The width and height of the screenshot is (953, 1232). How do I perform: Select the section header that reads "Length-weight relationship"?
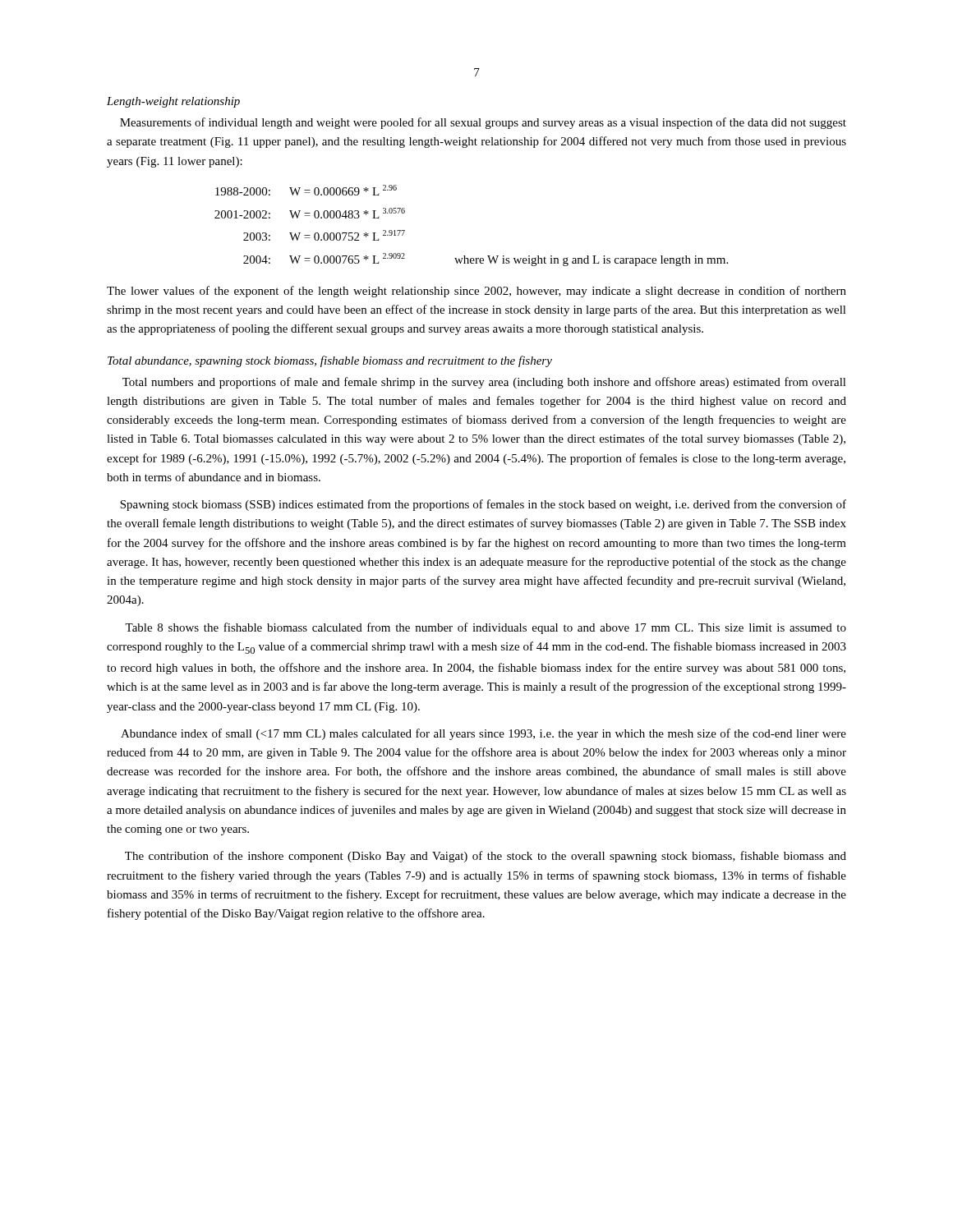coord(173,101)
